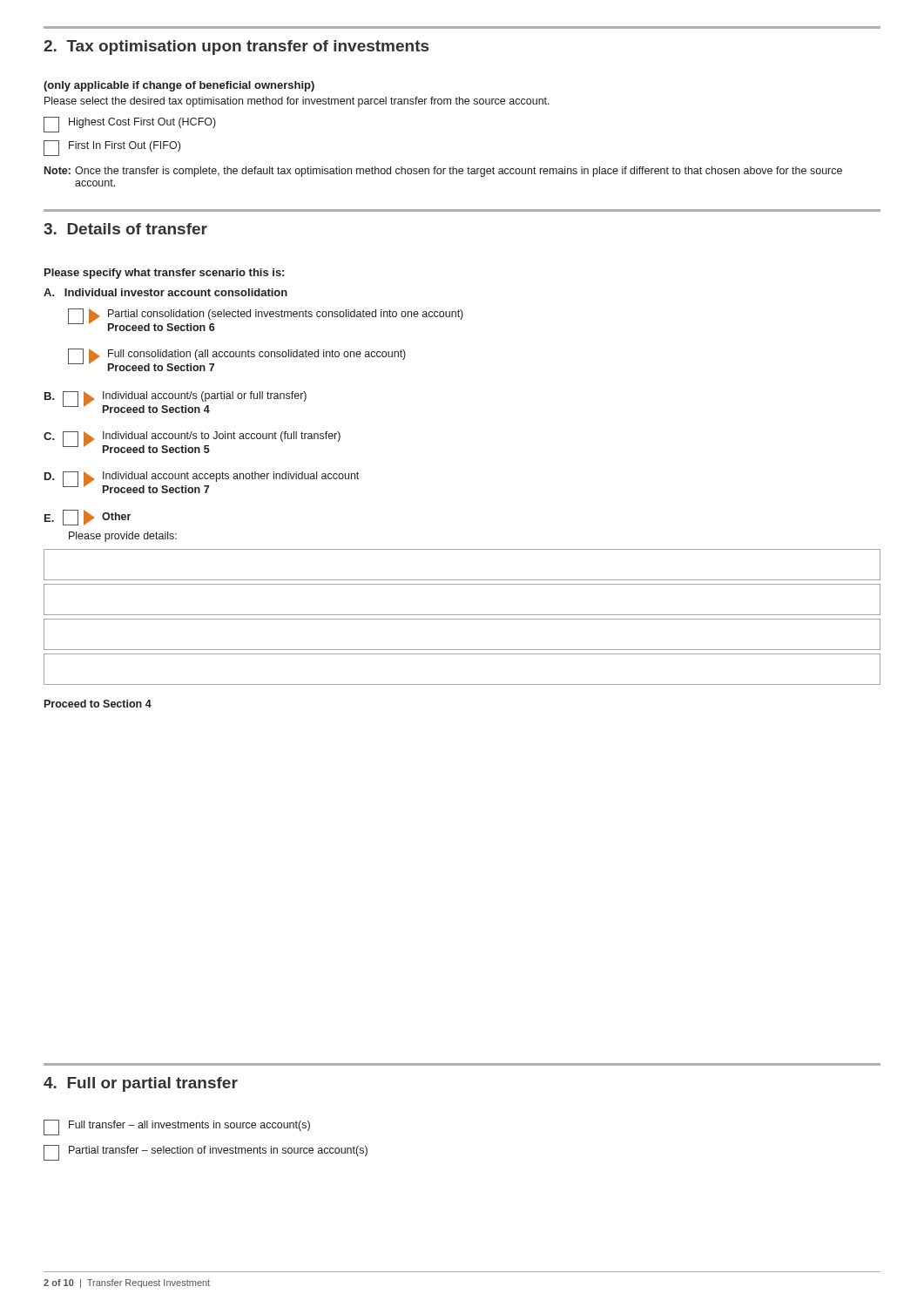Locate the text "Highest Cost First Out (HCFO)"

click(130, 124)
